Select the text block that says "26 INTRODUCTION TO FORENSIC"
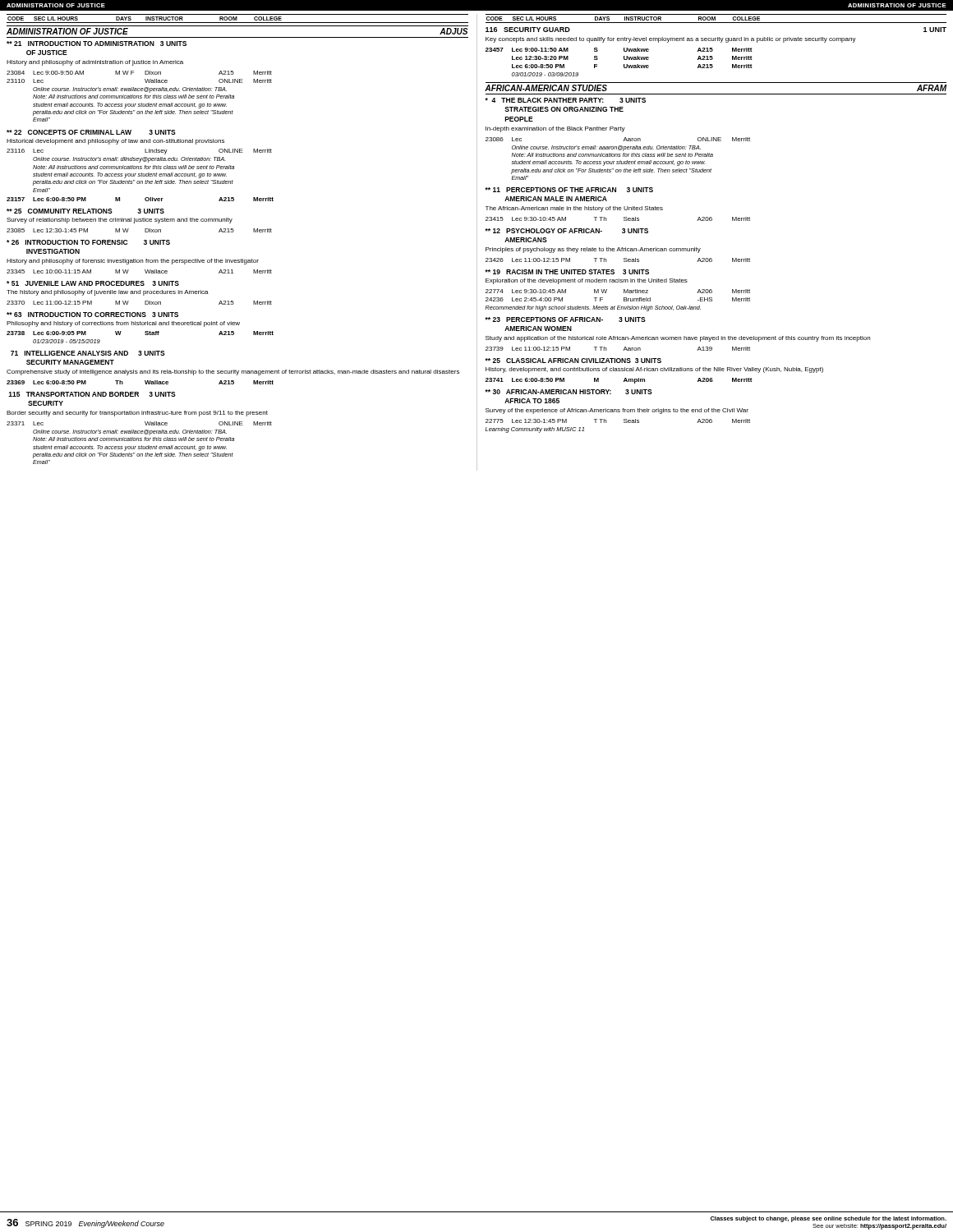 tap(237, 257)
